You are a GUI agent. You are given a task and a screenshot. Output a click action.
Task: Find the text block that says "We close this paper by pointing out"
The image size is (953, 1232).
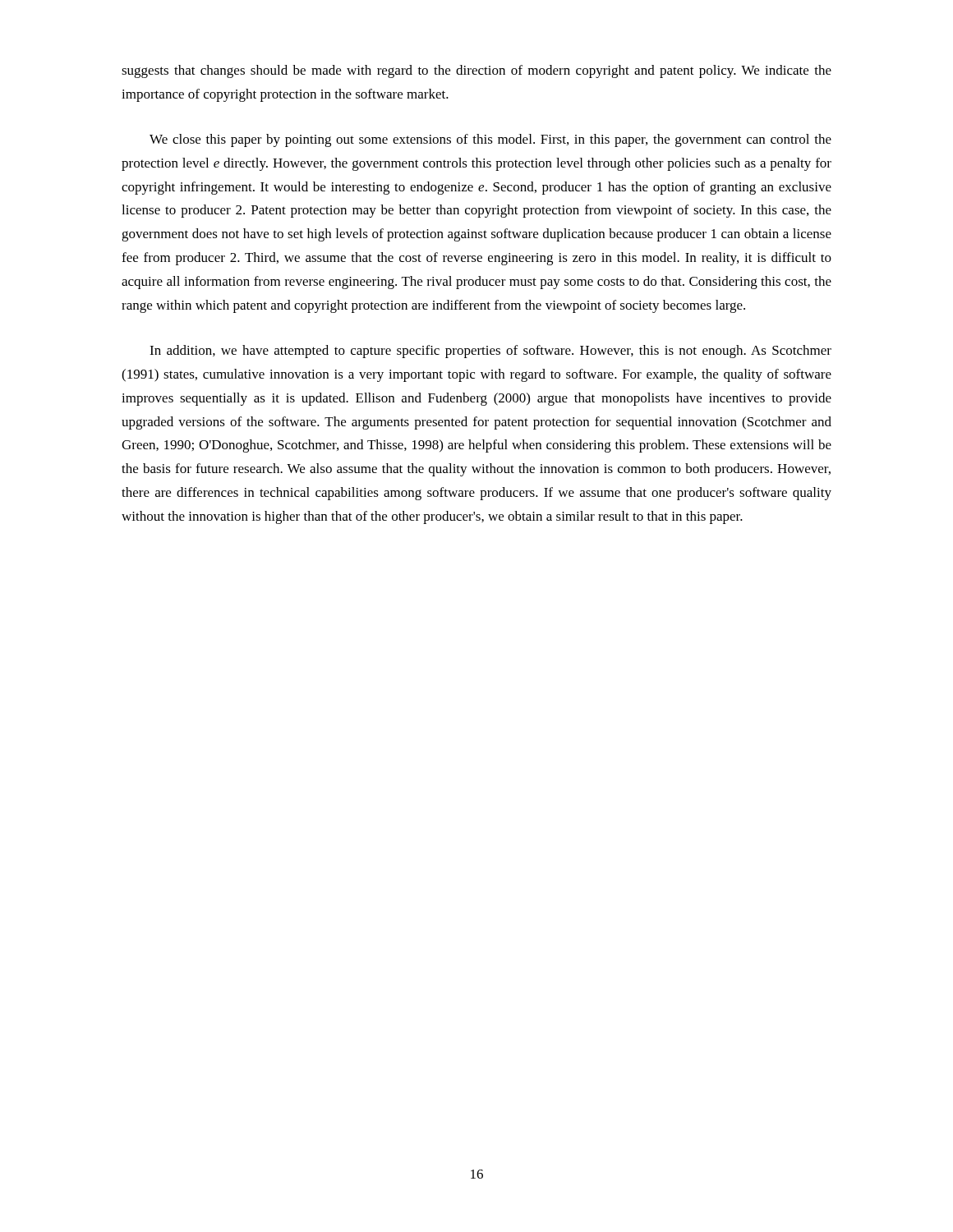[476, 222]
